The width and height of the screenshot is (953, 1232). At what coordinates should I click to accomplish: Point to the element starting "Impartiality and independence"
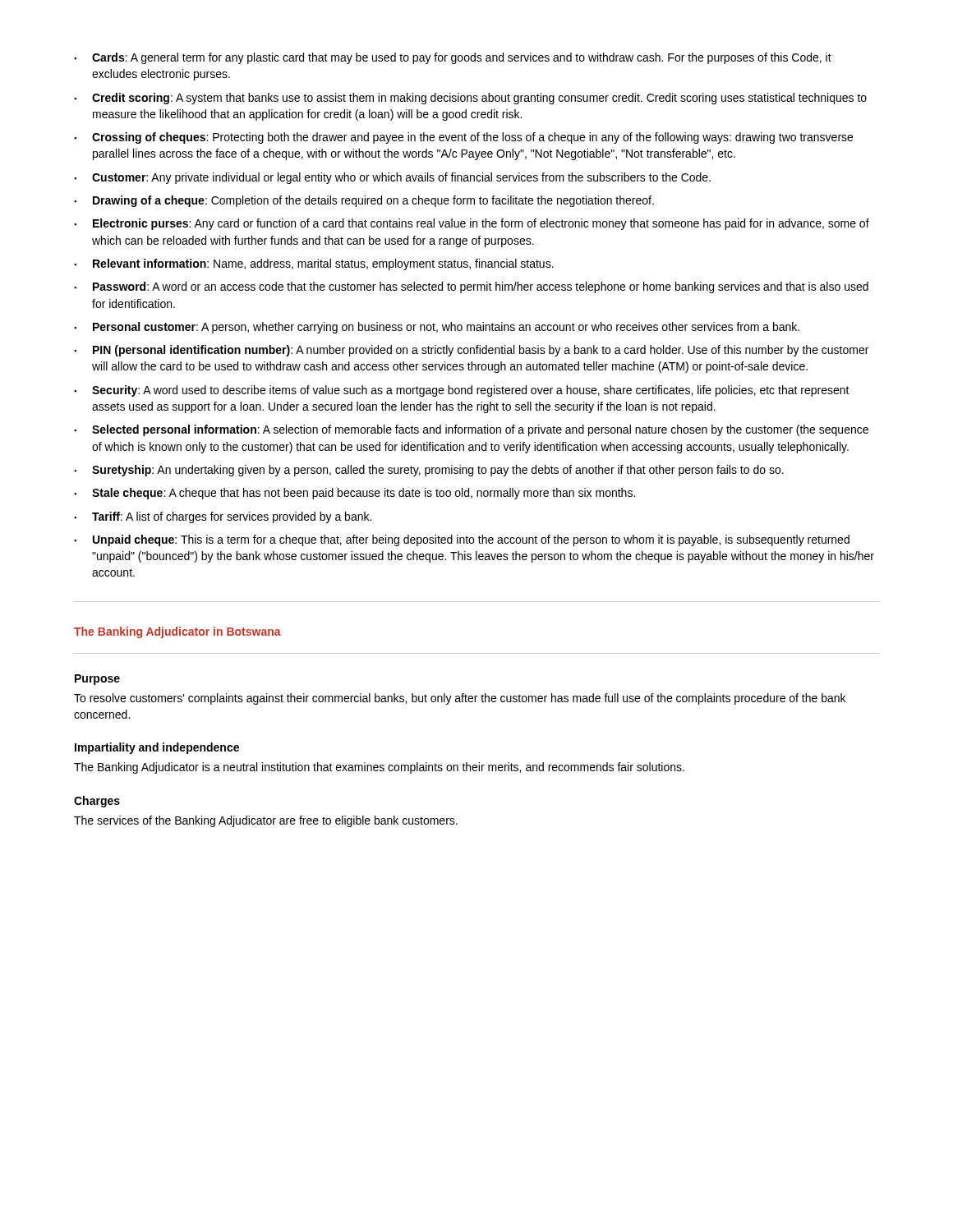(x=157, y=748)
